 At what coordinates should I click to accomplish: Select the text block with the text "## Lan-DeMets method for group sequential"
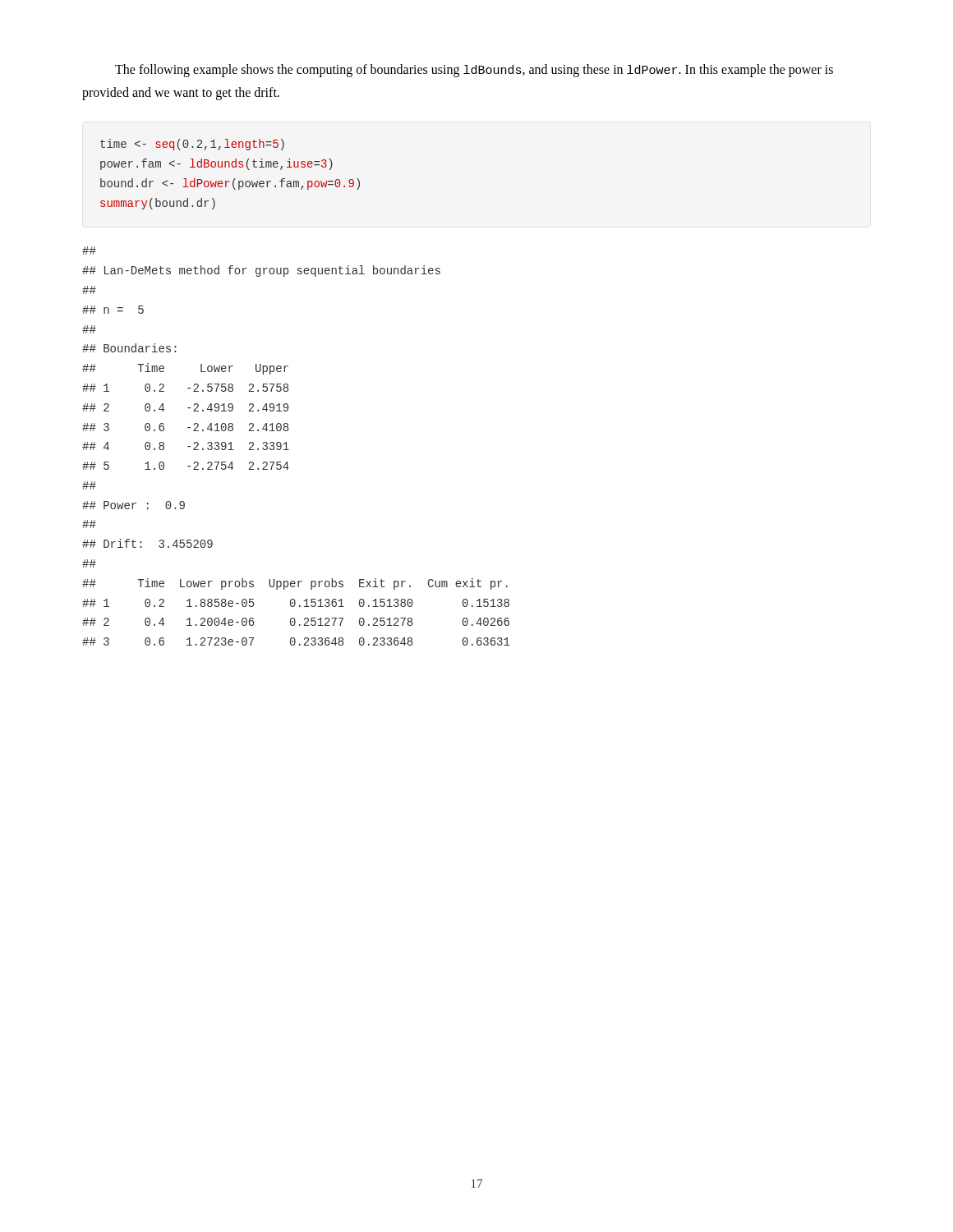[89, 251]
